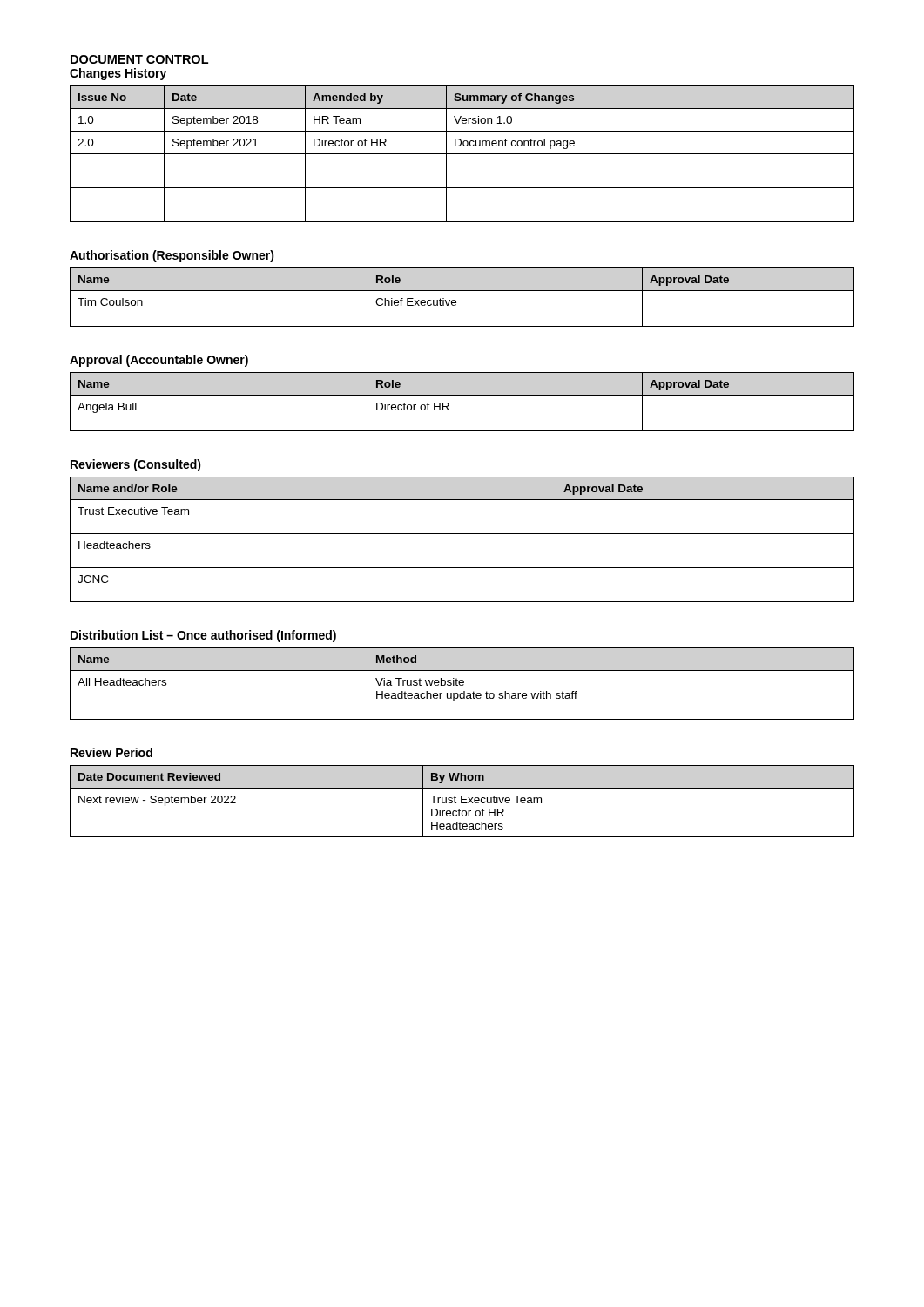Locate the section header containing "Changes History"

coord(118,73)
